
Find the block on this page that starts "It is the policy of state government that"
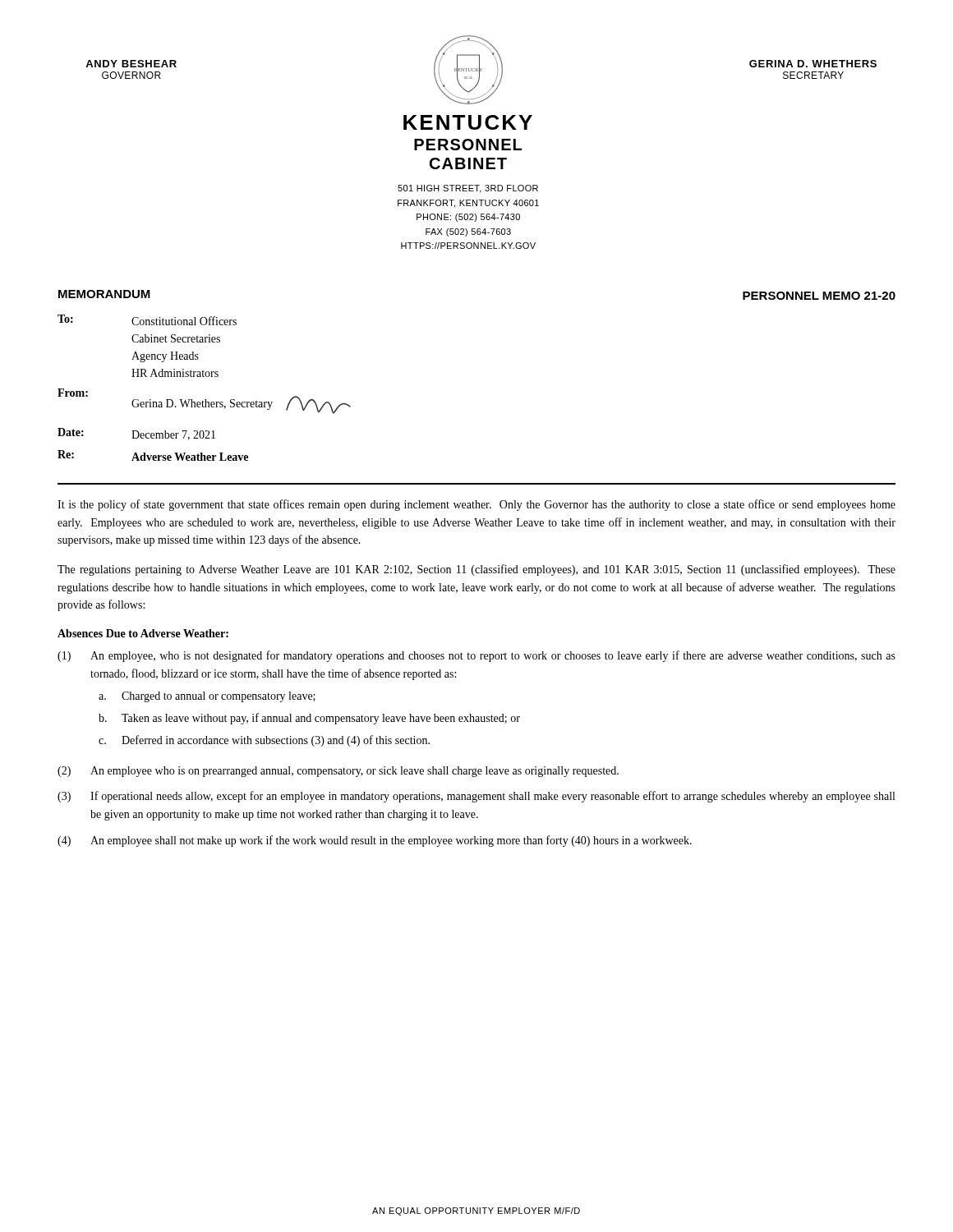click(476, 522)
